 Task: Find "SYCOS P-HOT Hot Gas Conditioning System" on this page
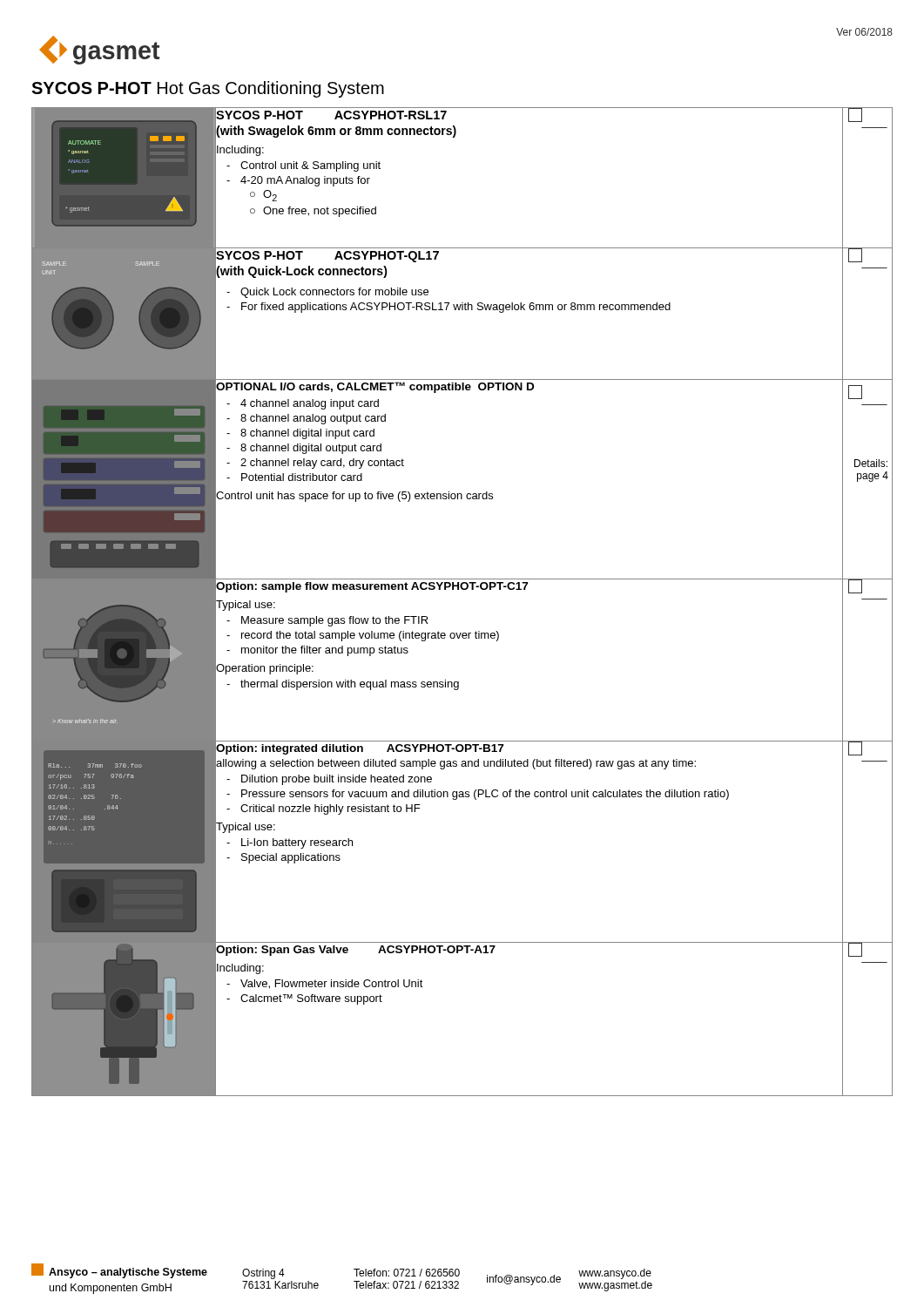pos(208,88)
